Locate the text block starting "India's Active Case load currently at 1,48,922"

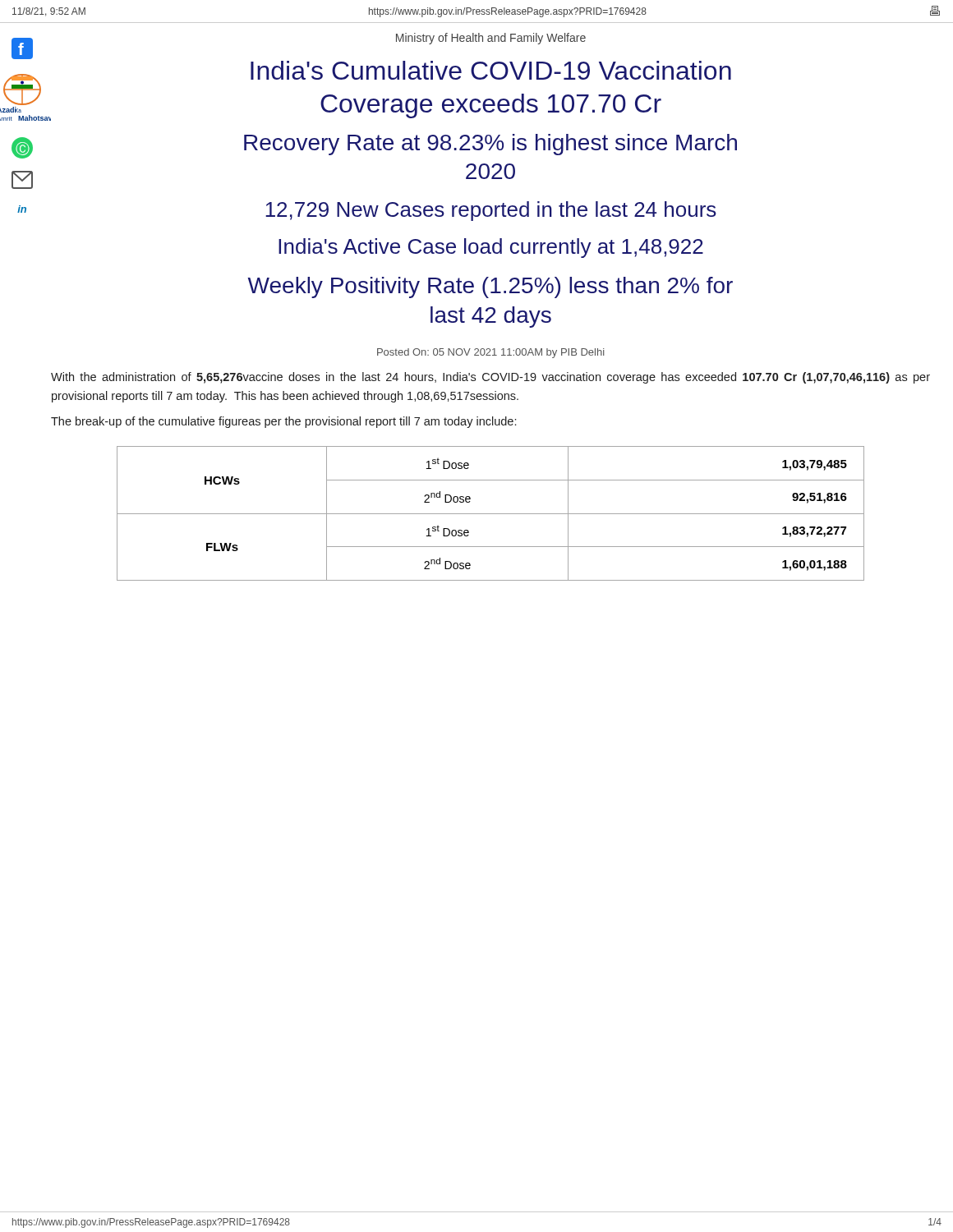(x=490, y=246)
